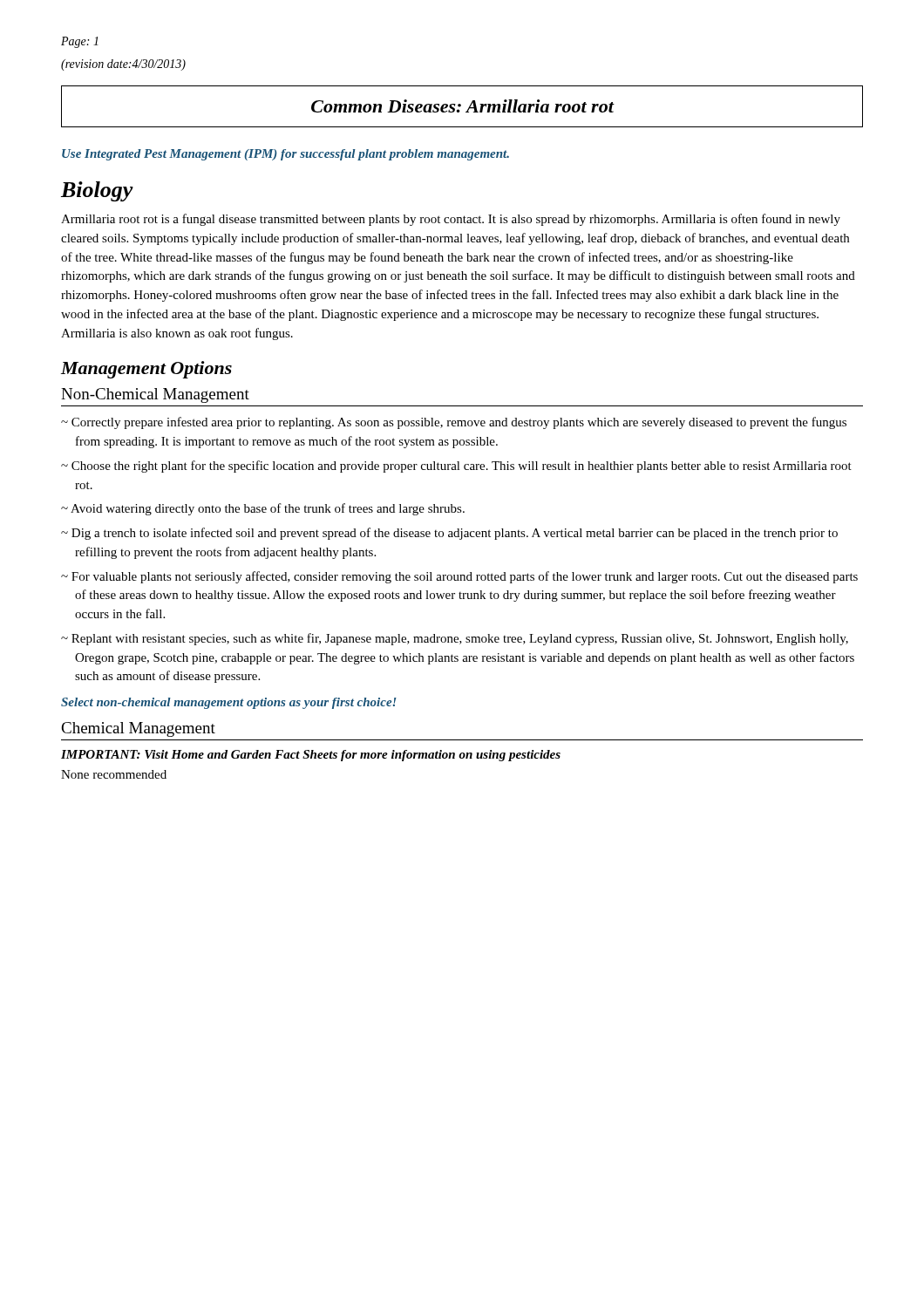Find the block on this page that starts "Armillaria root rot is a fungal"
924x1308 pixels.
point(458,276)
